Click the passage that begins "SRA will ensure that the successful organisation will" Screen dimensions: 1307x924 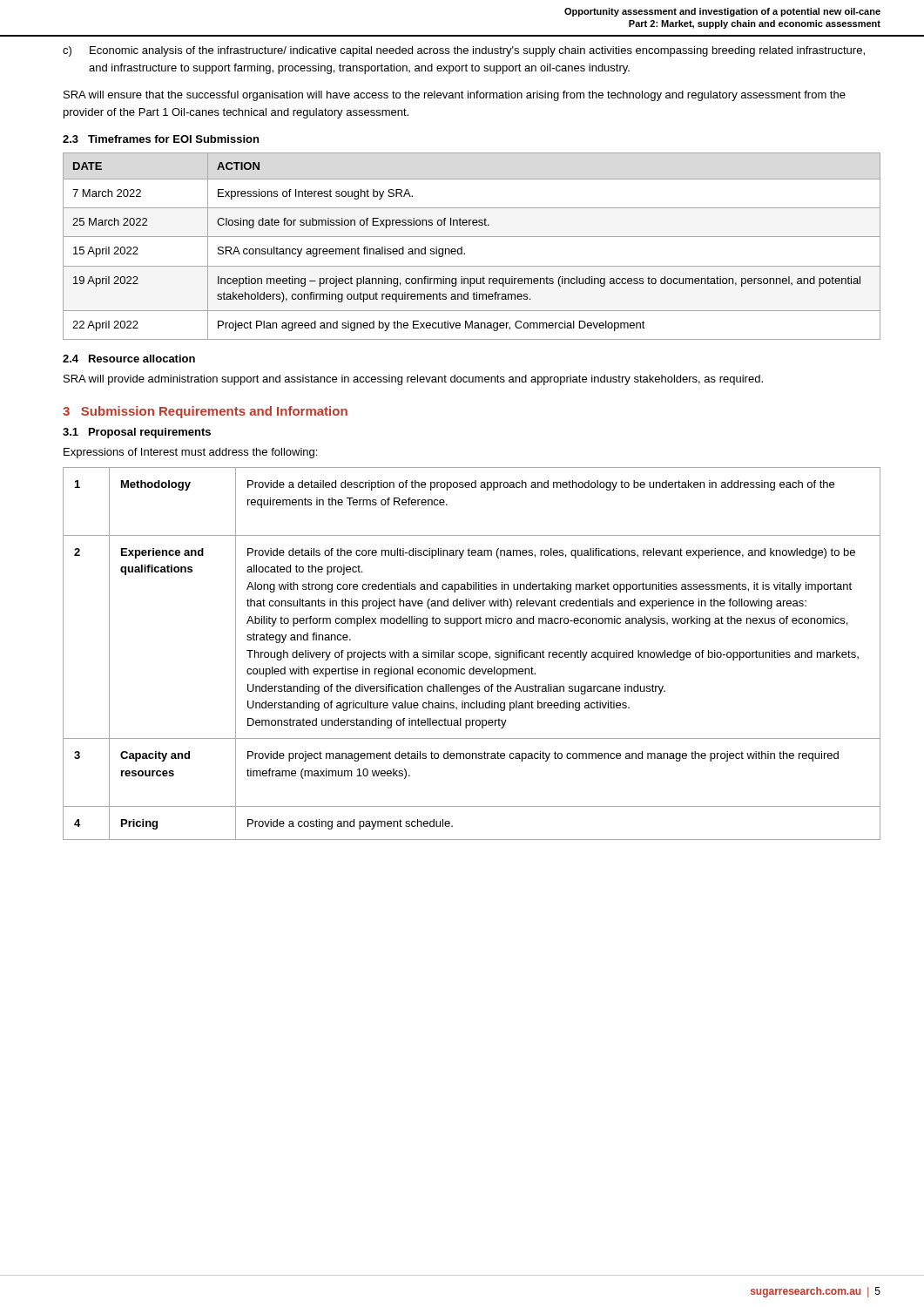tap(454, 103)
